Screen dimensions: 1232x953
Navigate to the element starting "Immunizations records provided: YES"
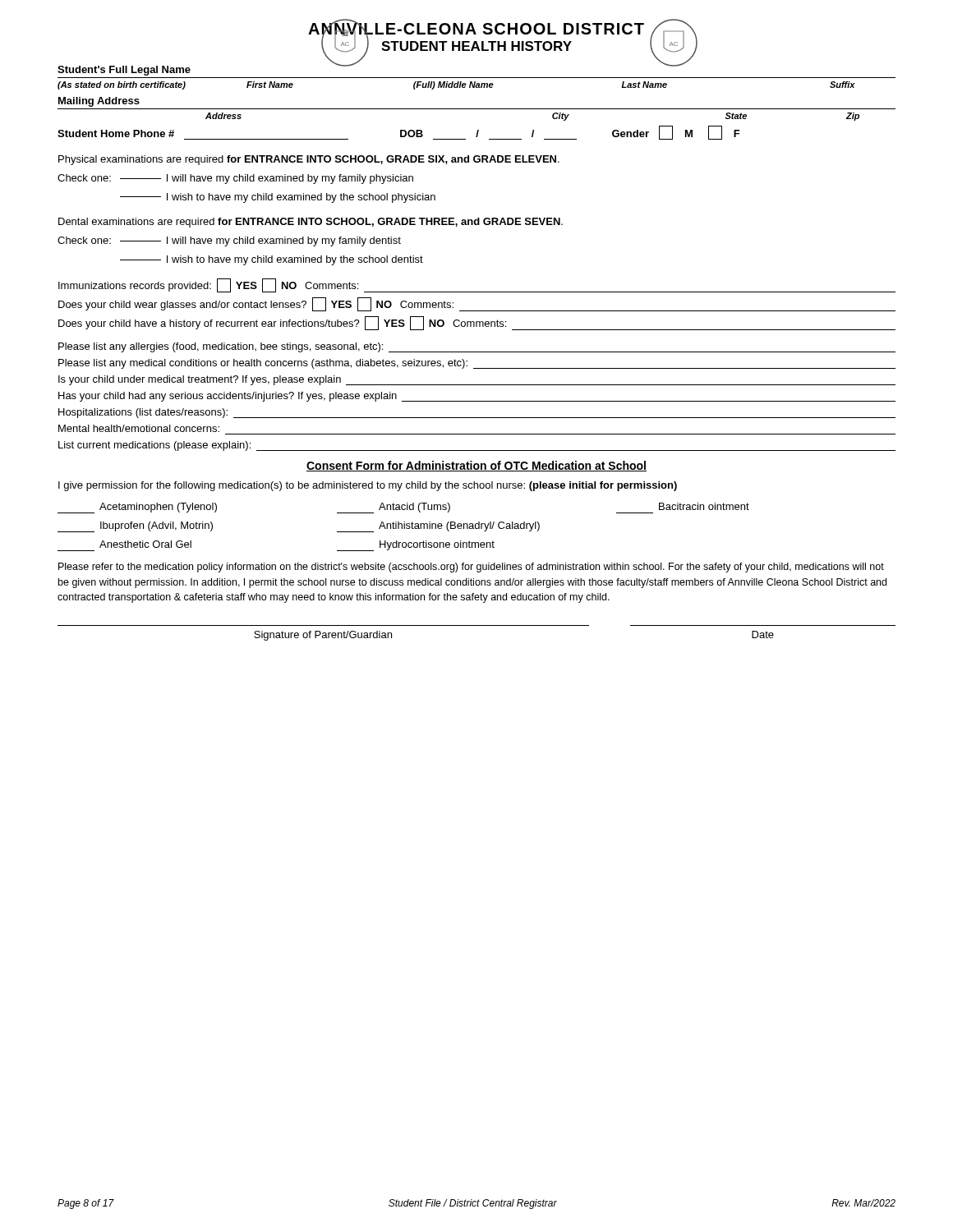click(476, 285)
